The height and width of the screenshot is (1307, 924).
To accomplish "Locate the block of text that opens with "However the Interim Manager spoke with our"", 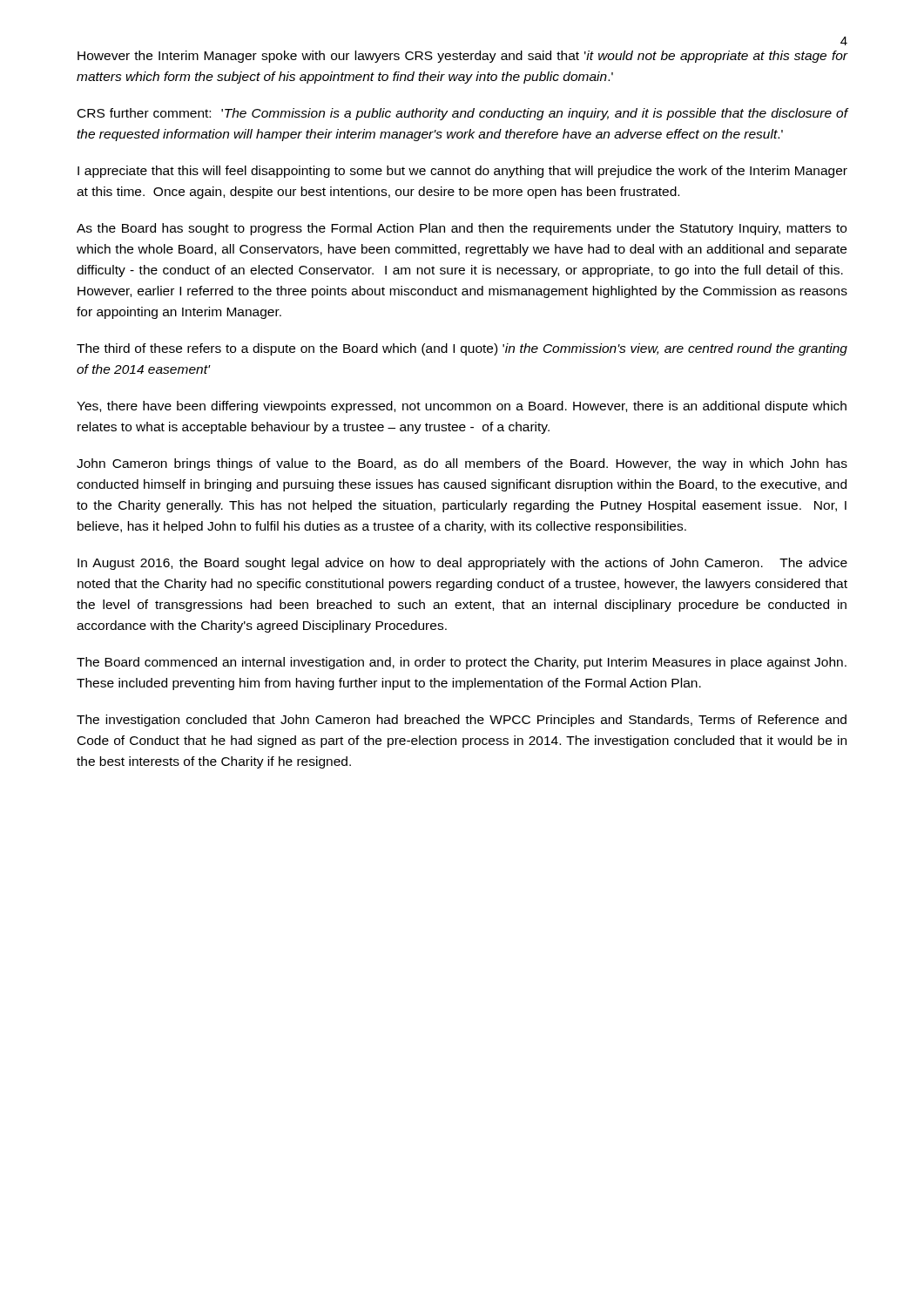I will pyautogui.click(x=462, y=66).
